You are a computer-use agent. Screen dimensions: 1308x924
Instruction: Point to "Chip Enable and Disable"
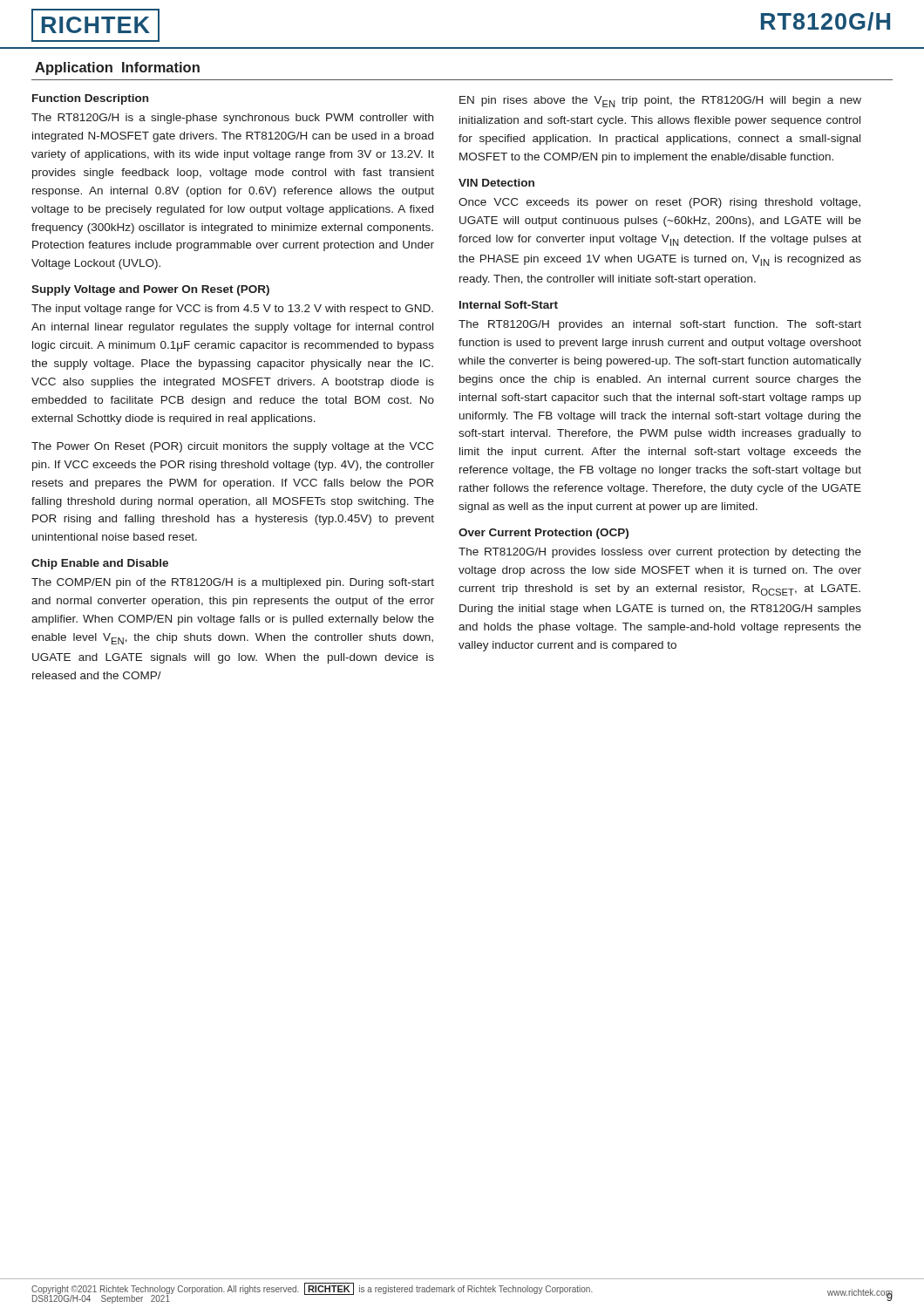tap(100, 563)
